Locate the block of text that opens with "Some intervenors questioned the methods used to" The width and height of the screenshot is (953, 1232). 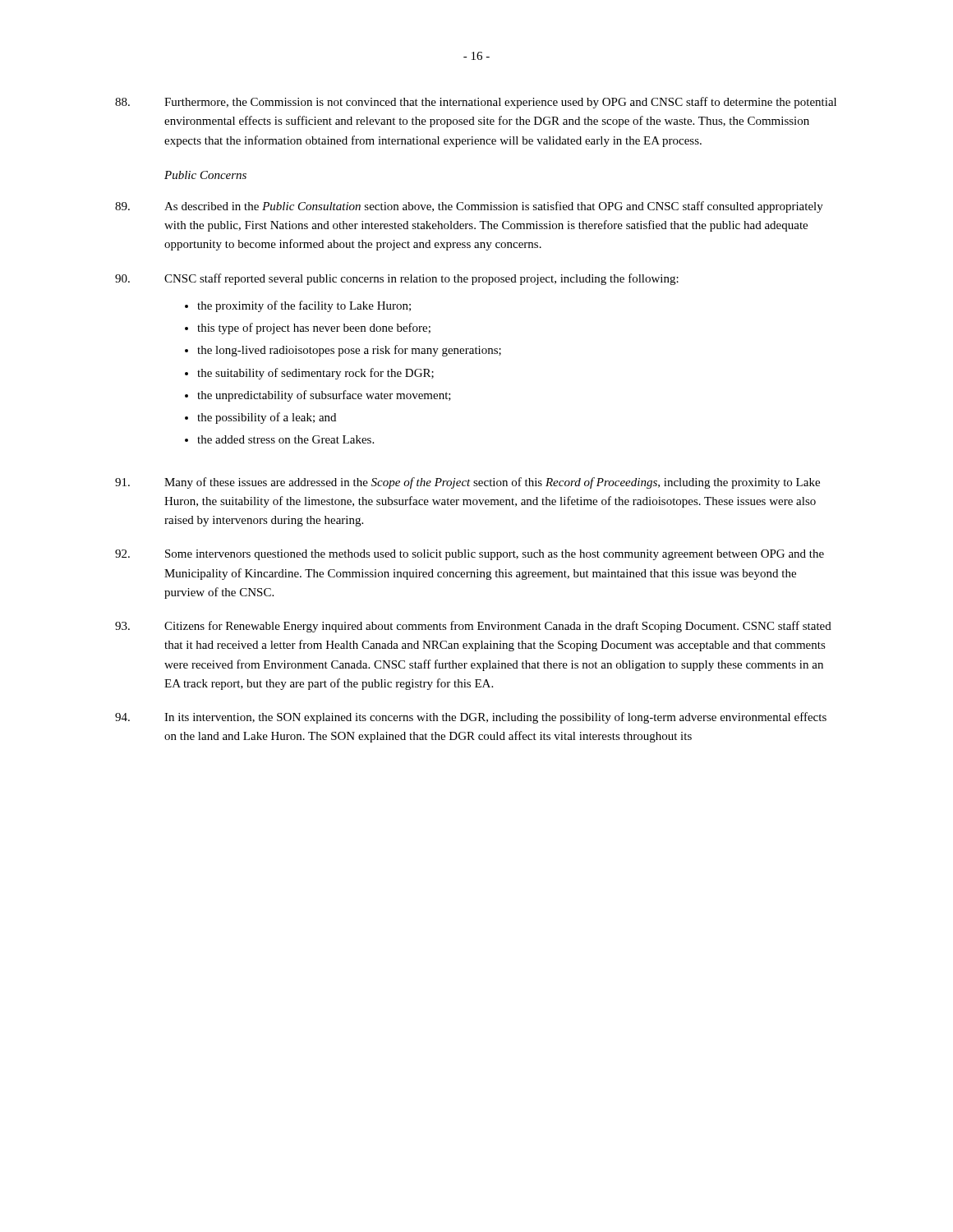pyautogui.click(x=476, y=573)
